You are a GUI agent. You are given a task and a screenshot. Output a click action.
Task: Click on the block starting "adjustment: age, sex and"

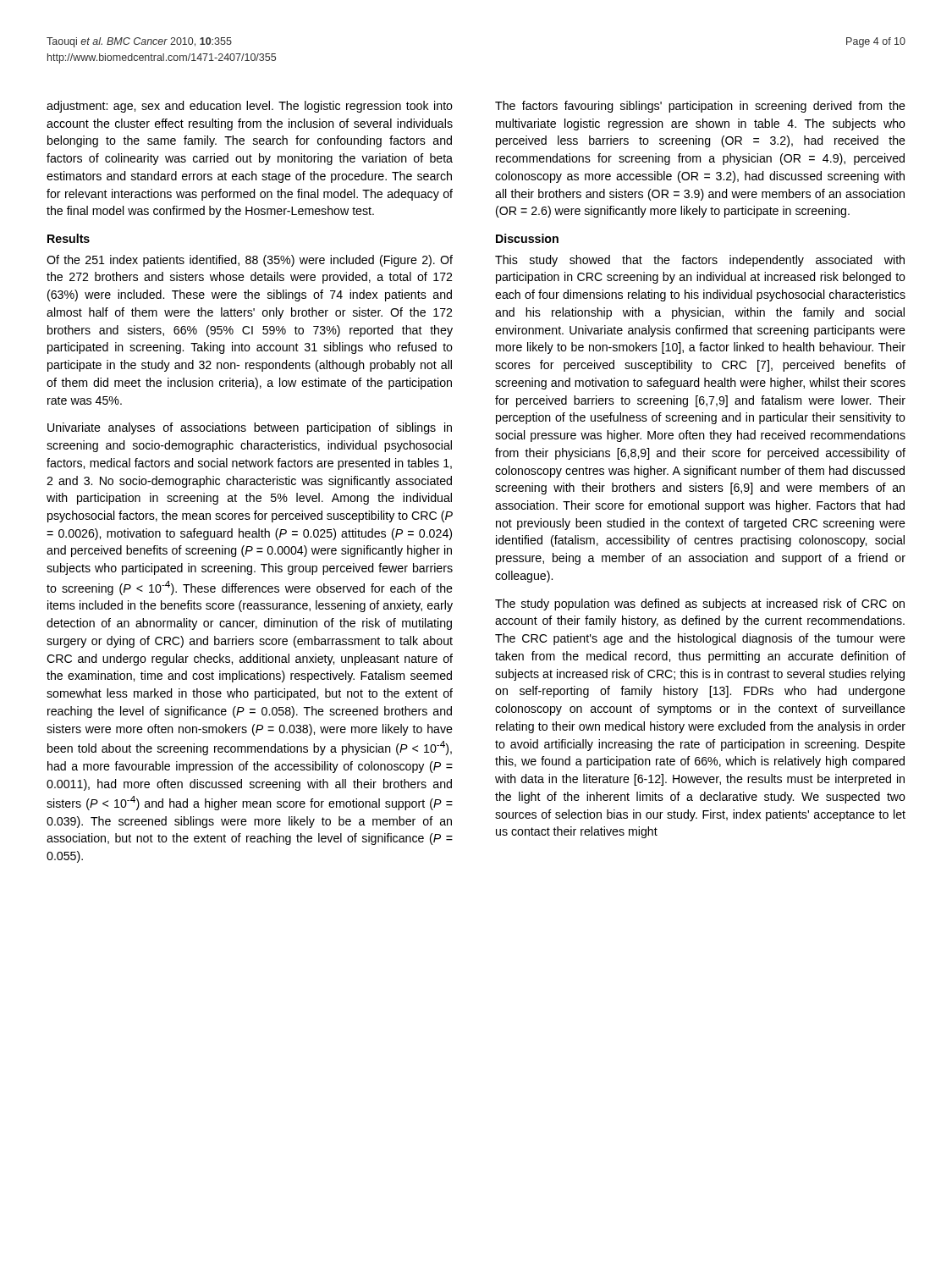[250, 158]
